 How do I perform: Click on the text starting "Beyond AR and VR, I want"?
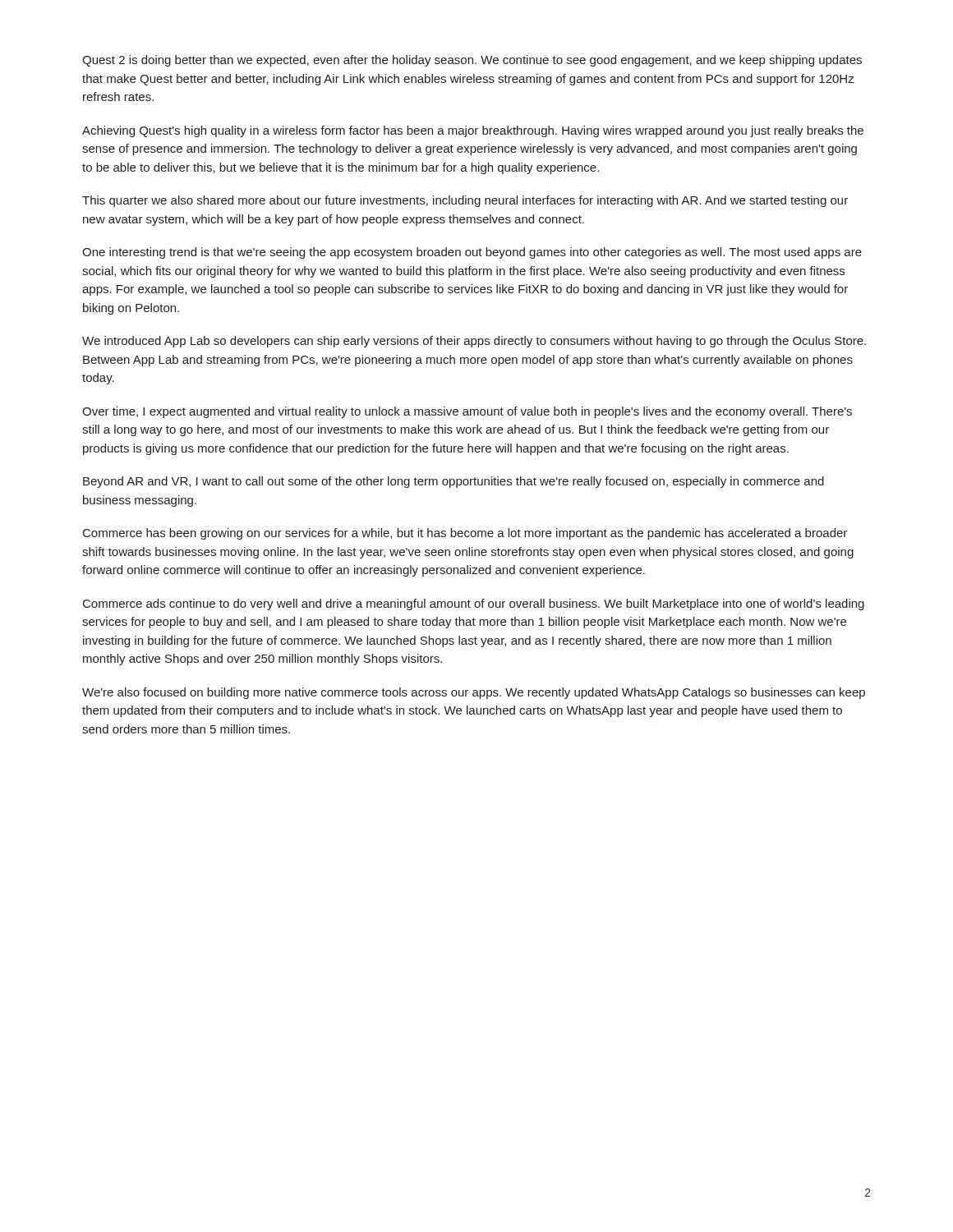tap(453, 490)
